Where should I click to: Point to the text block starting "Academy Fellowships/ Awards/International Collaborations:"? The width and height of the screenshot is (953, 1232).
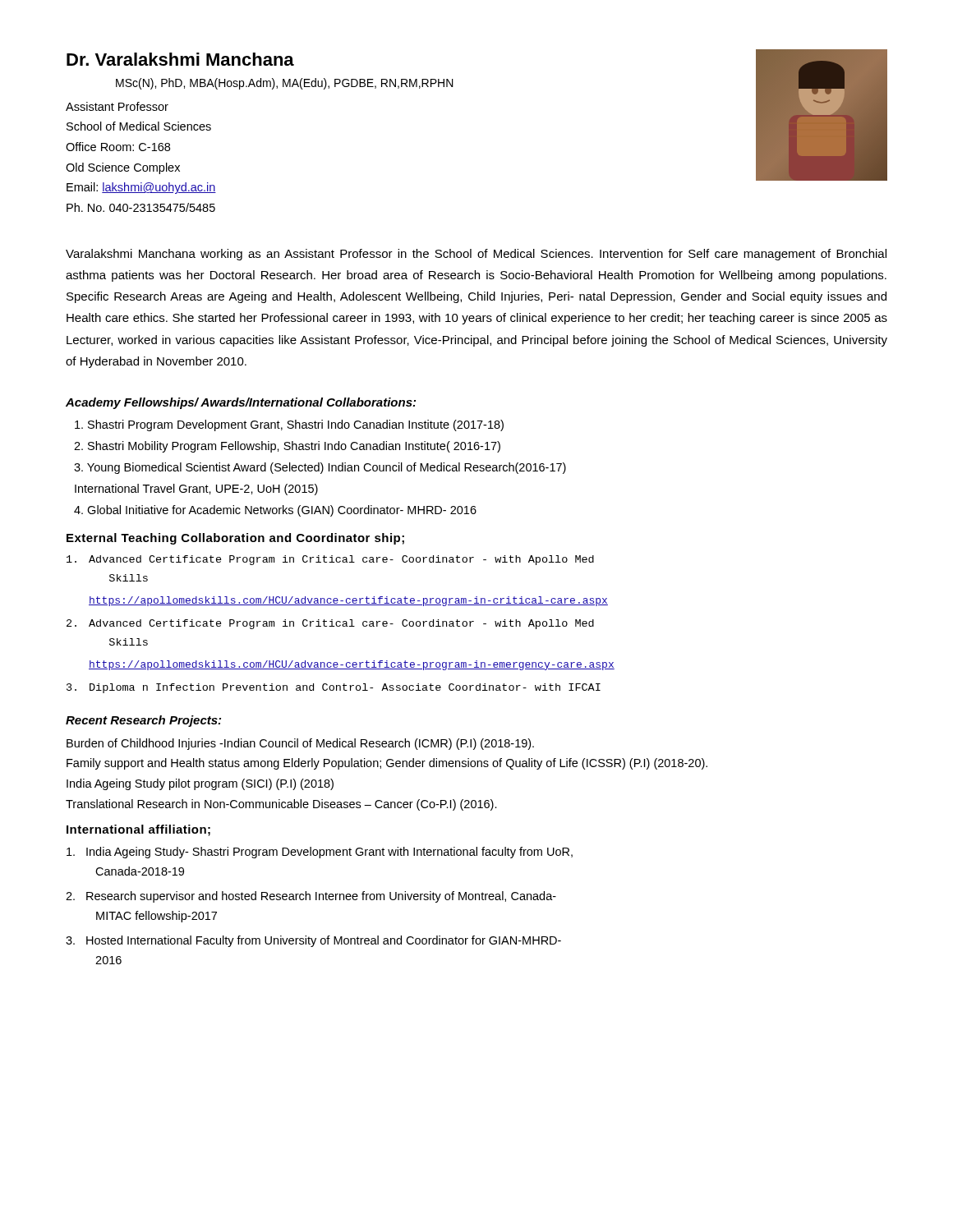tap(241, 402)
